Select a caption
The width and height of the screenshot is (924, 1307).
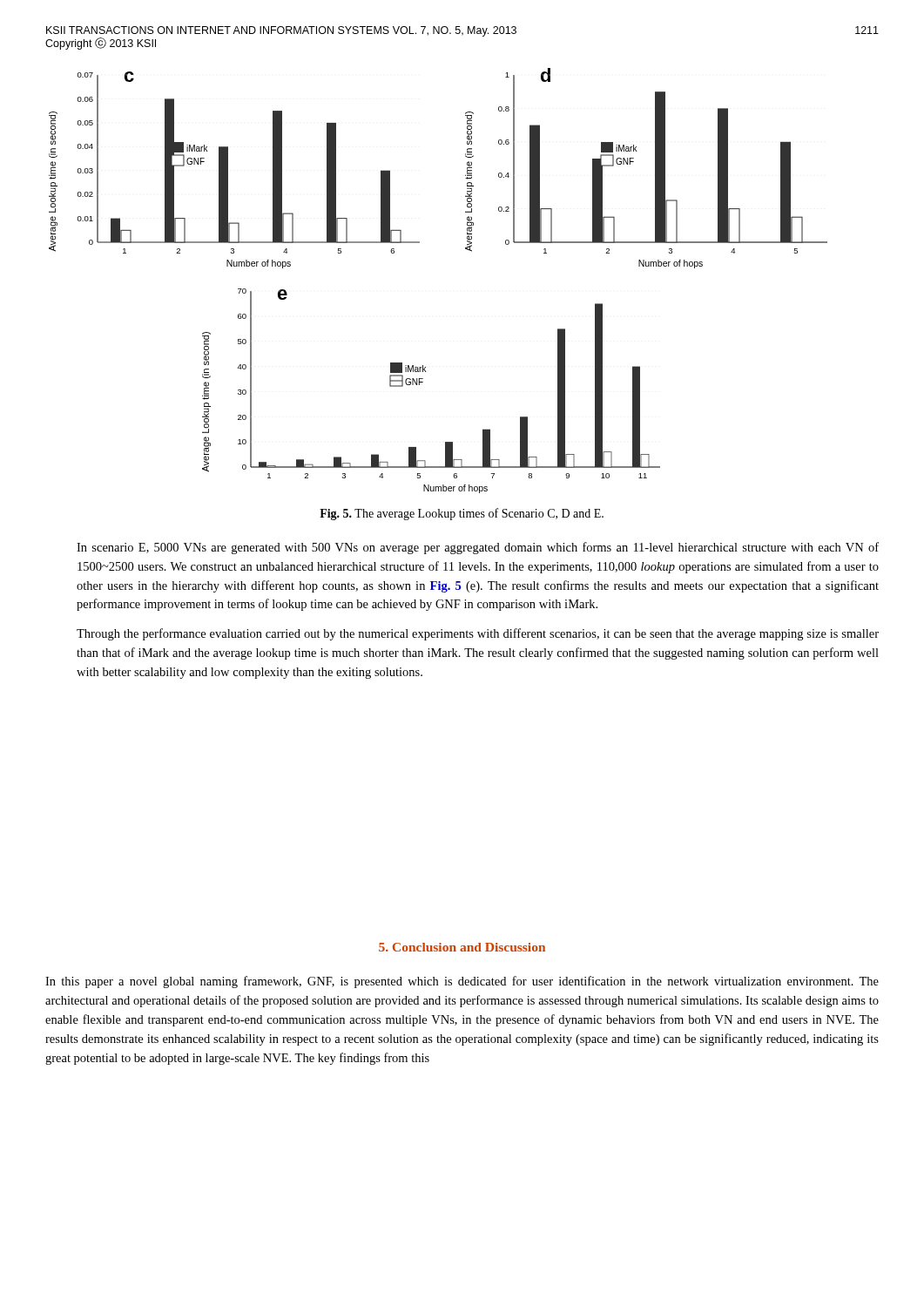click(x=462, y=514)
